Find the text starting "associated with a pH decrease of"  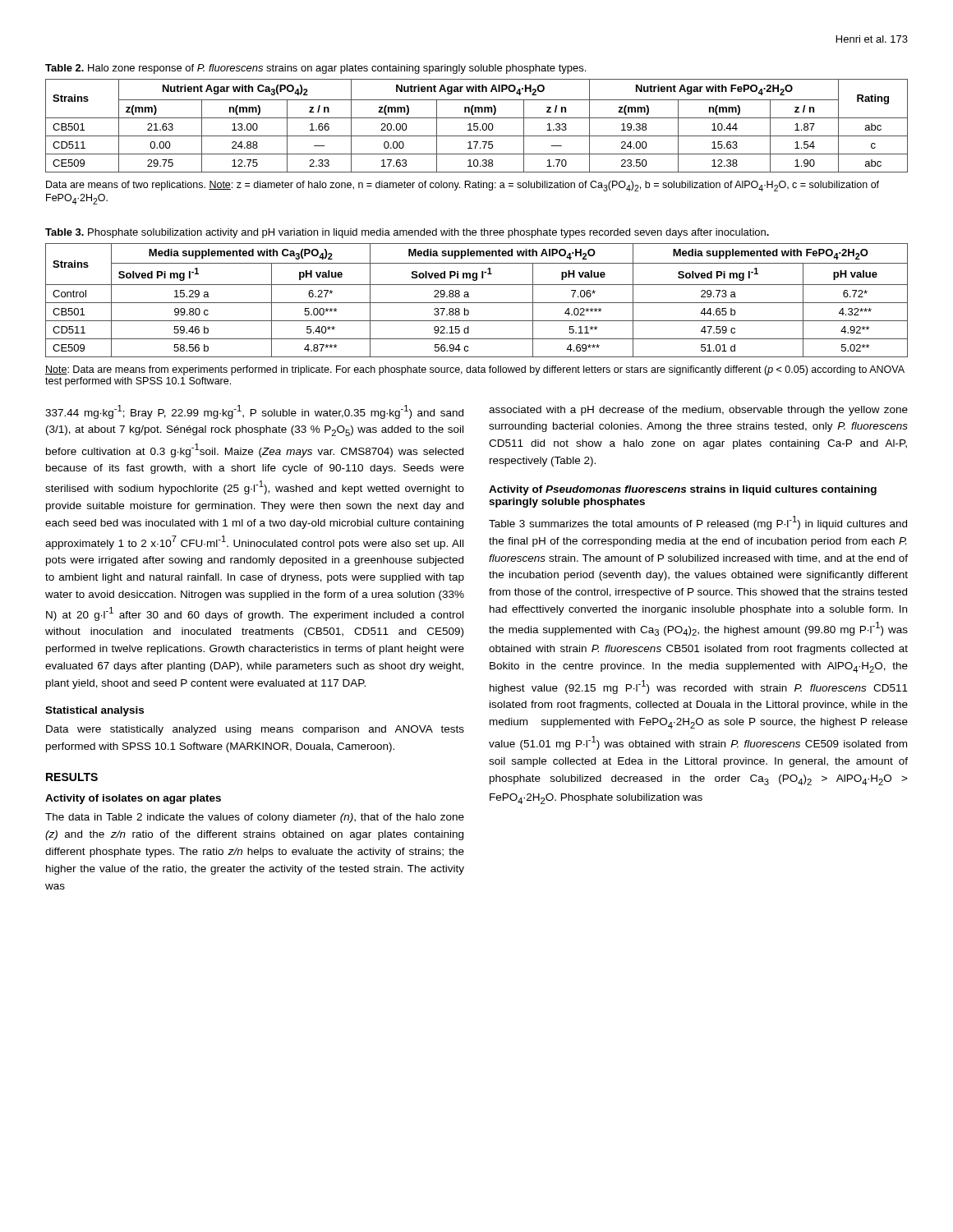coord(698,436)
